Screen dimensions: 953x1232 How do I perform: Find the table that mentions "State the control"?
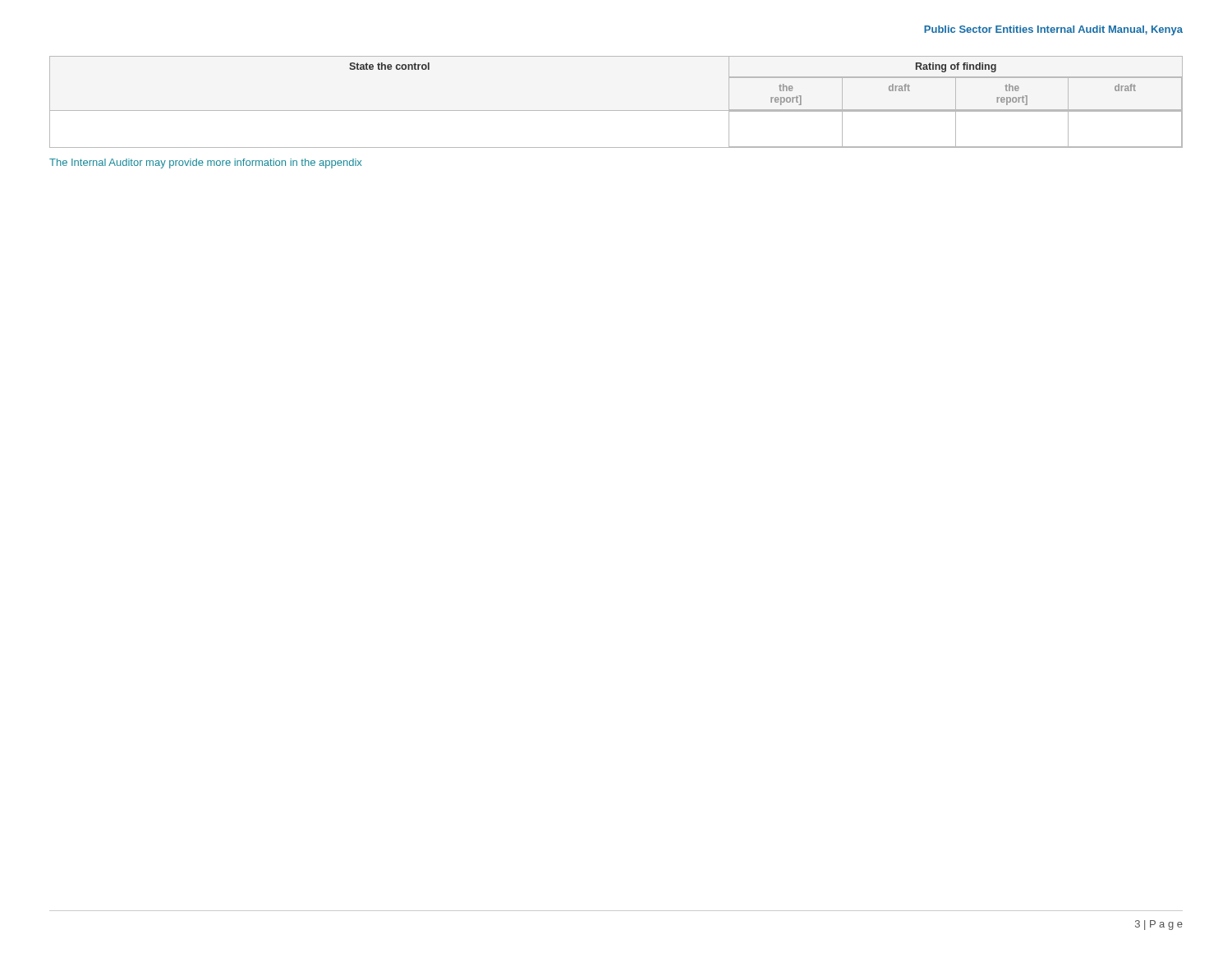tap(616, 102)
